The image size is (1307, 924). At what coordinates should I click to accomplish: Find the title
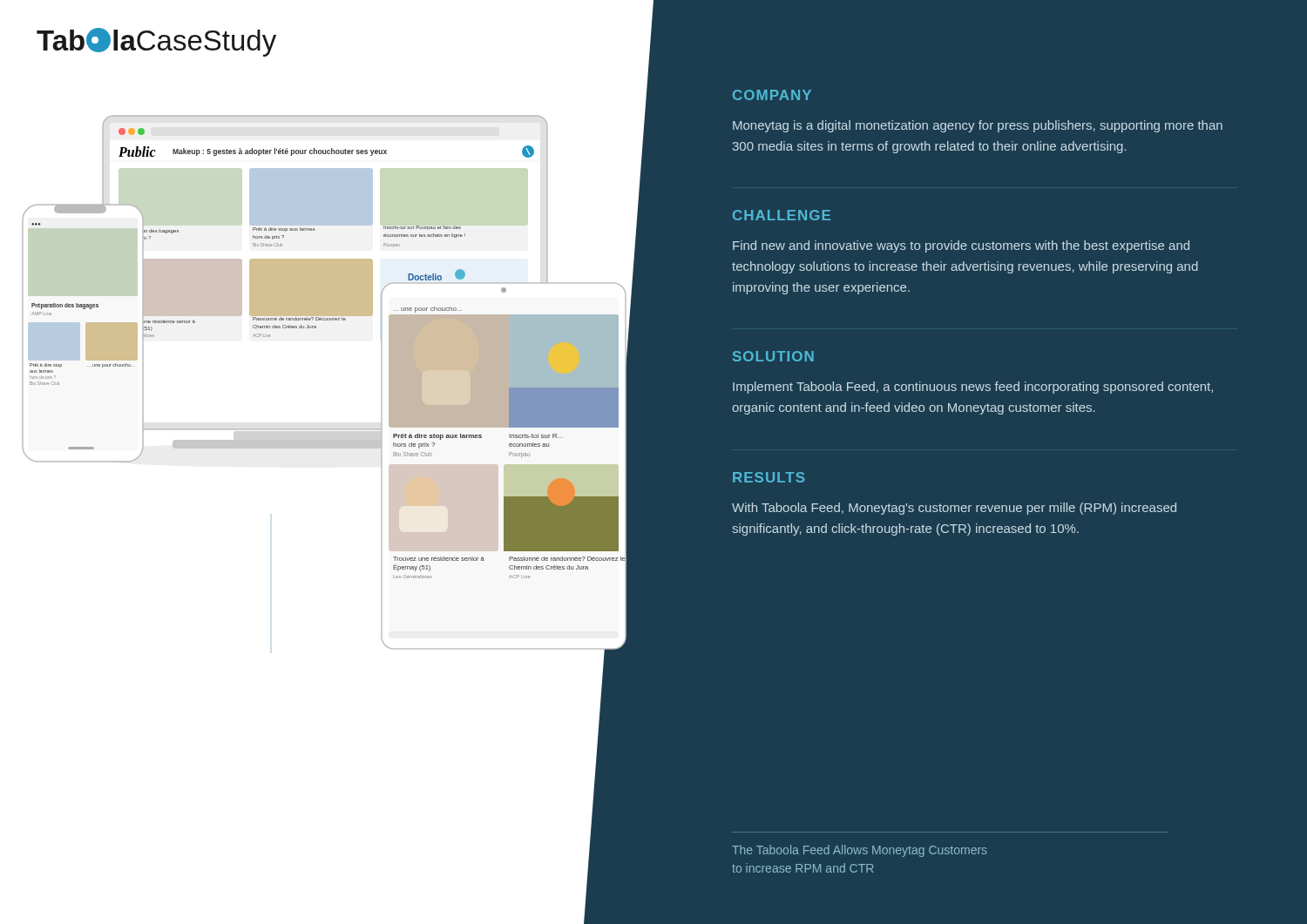pos(157,41)
